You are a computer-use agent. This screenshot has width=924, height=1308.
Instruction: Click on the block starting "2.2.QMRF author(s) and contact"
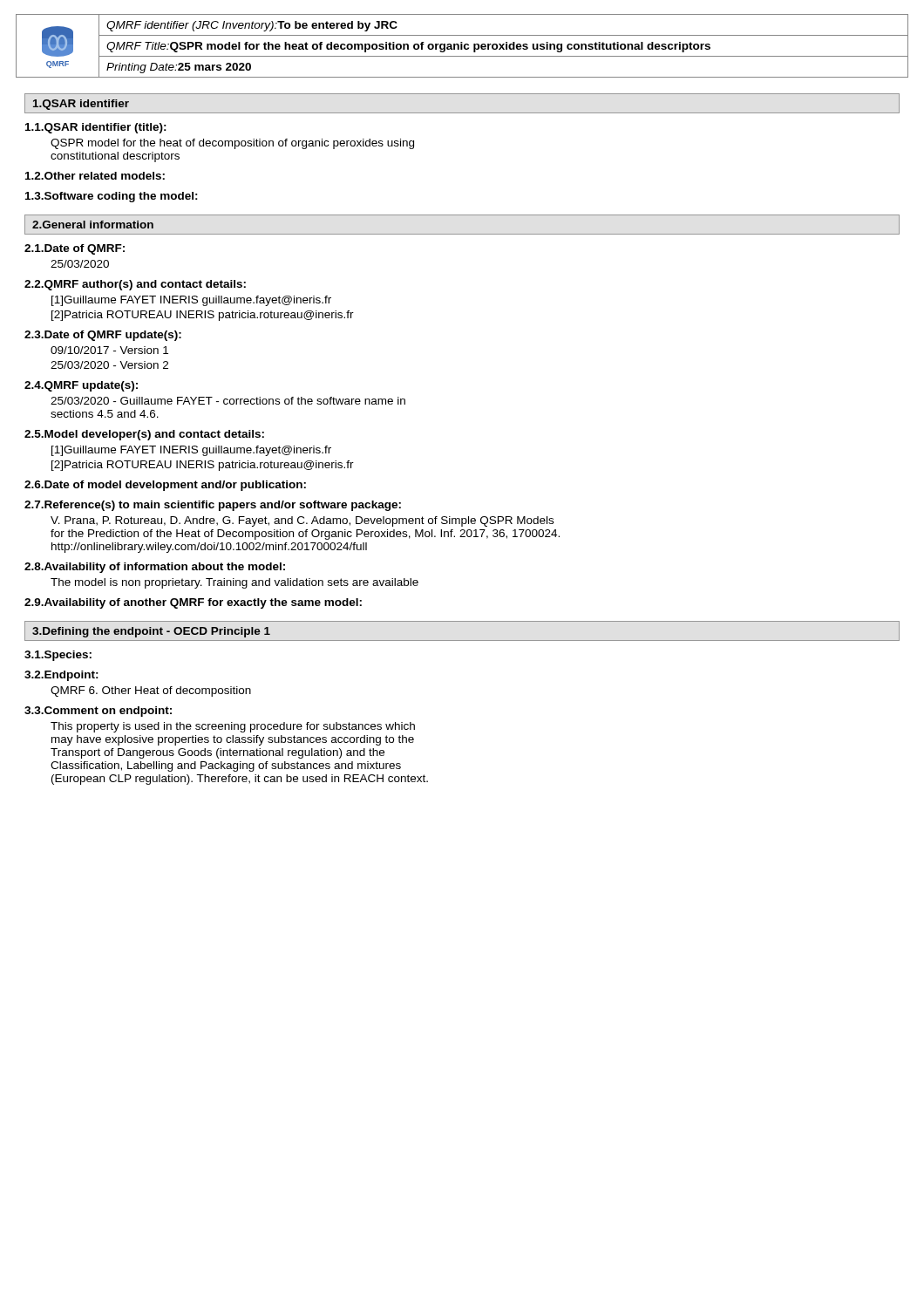point(136,284)
